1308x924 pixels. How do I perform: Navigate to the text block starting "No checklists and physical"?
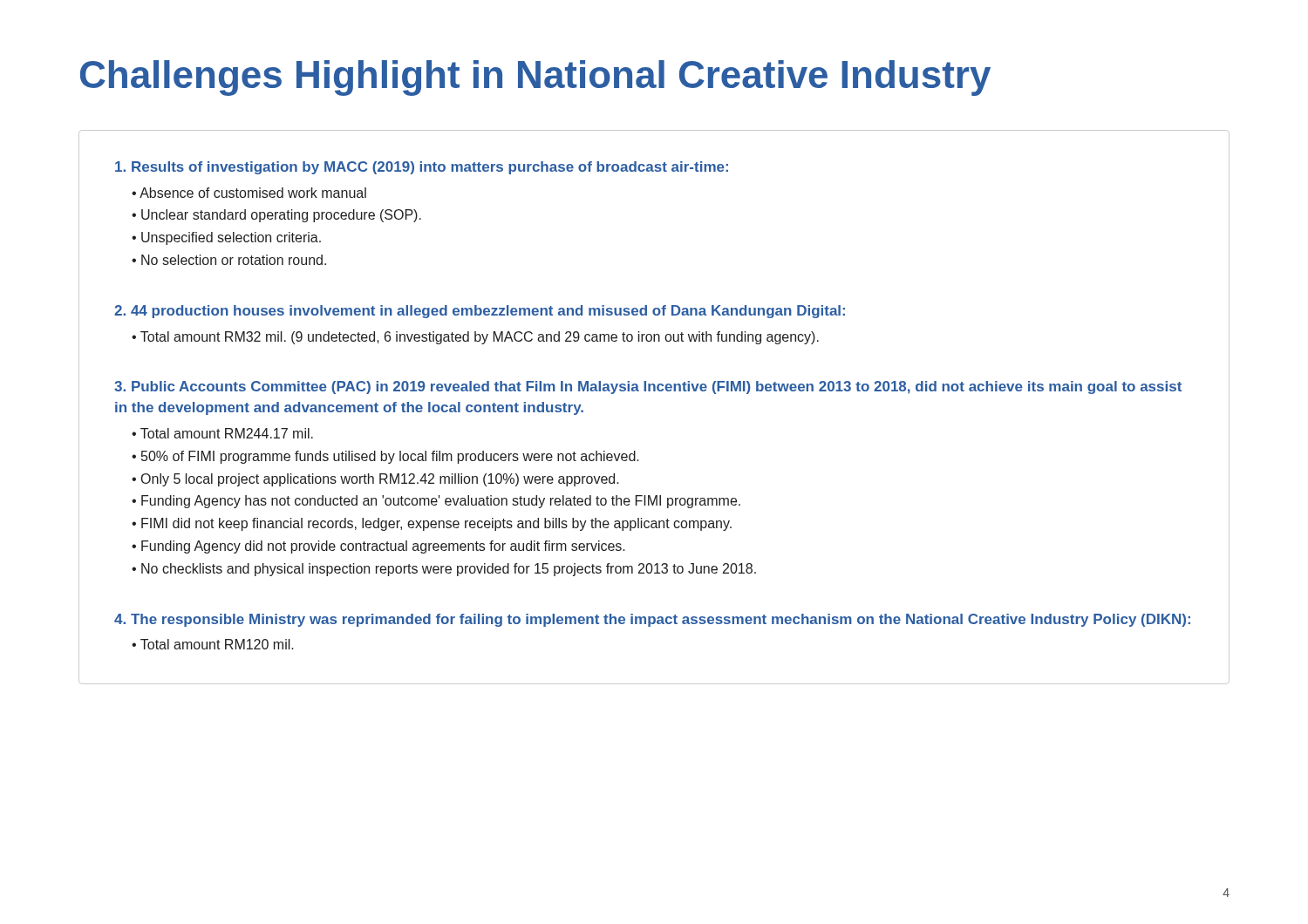449,569
